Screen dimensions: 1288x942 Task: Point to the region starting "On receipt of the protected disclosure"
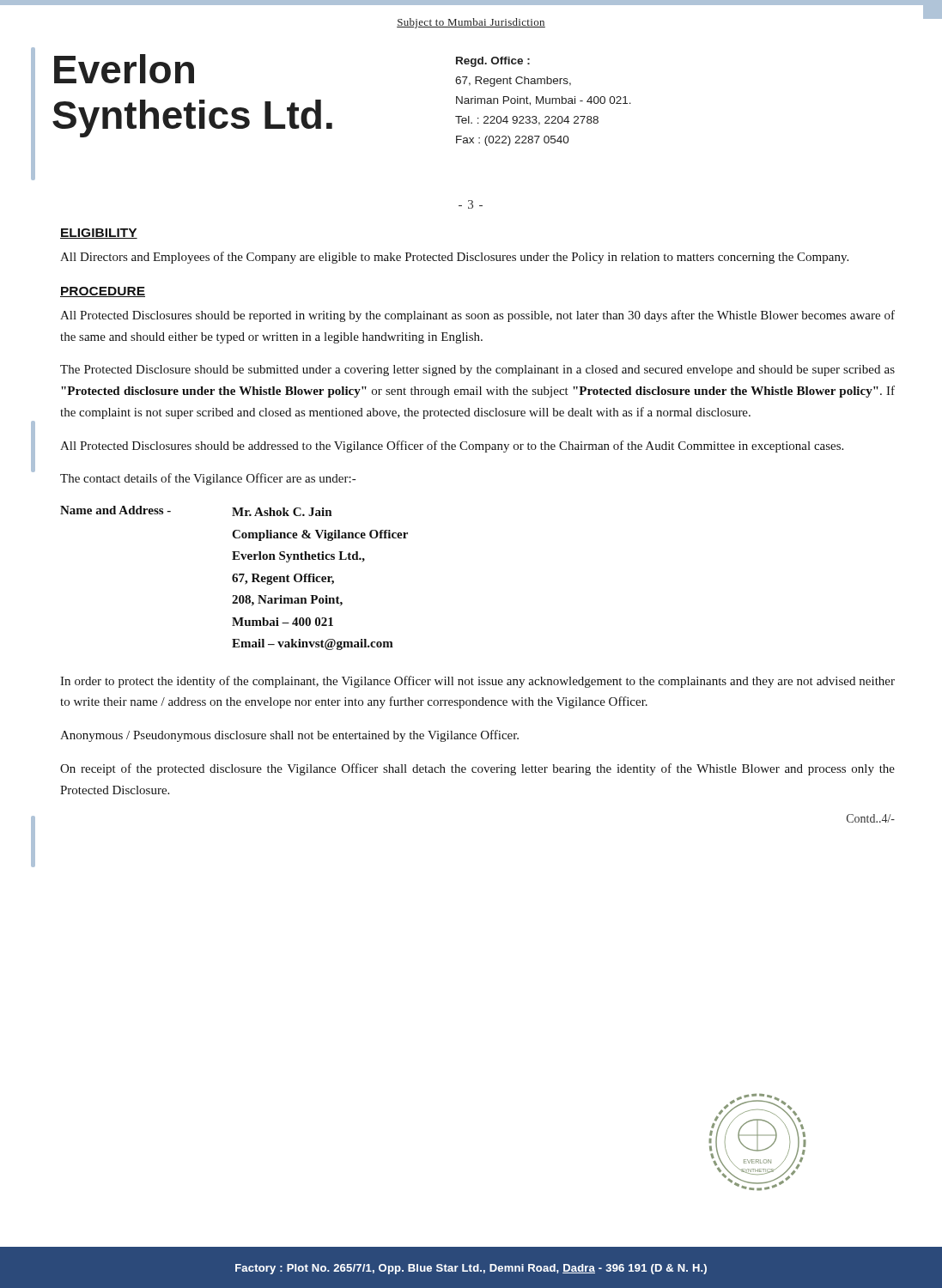(x=477, y=779)
